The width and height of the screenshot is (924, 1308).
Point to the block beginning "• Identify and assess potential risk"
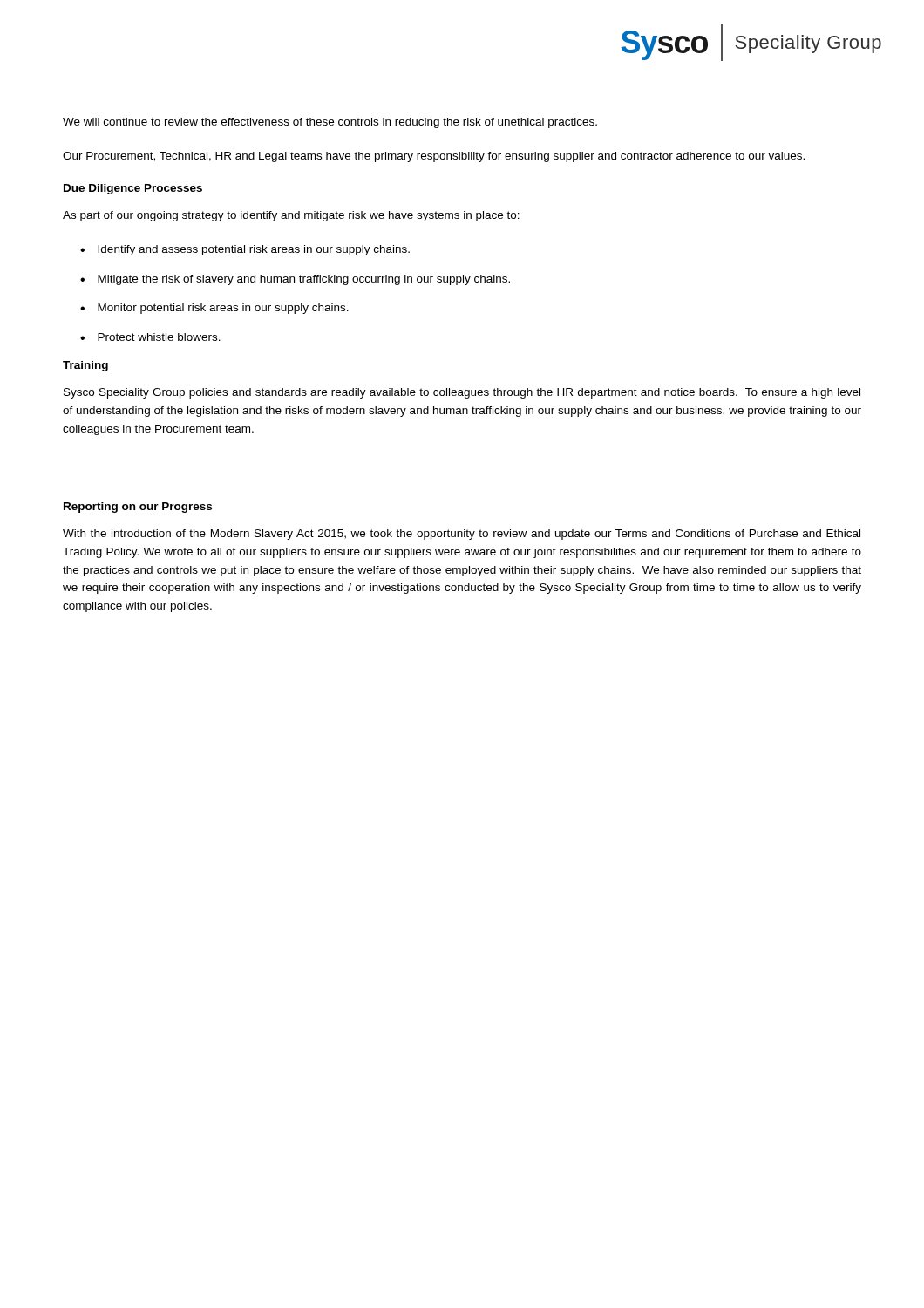click(x=245, y=250)
